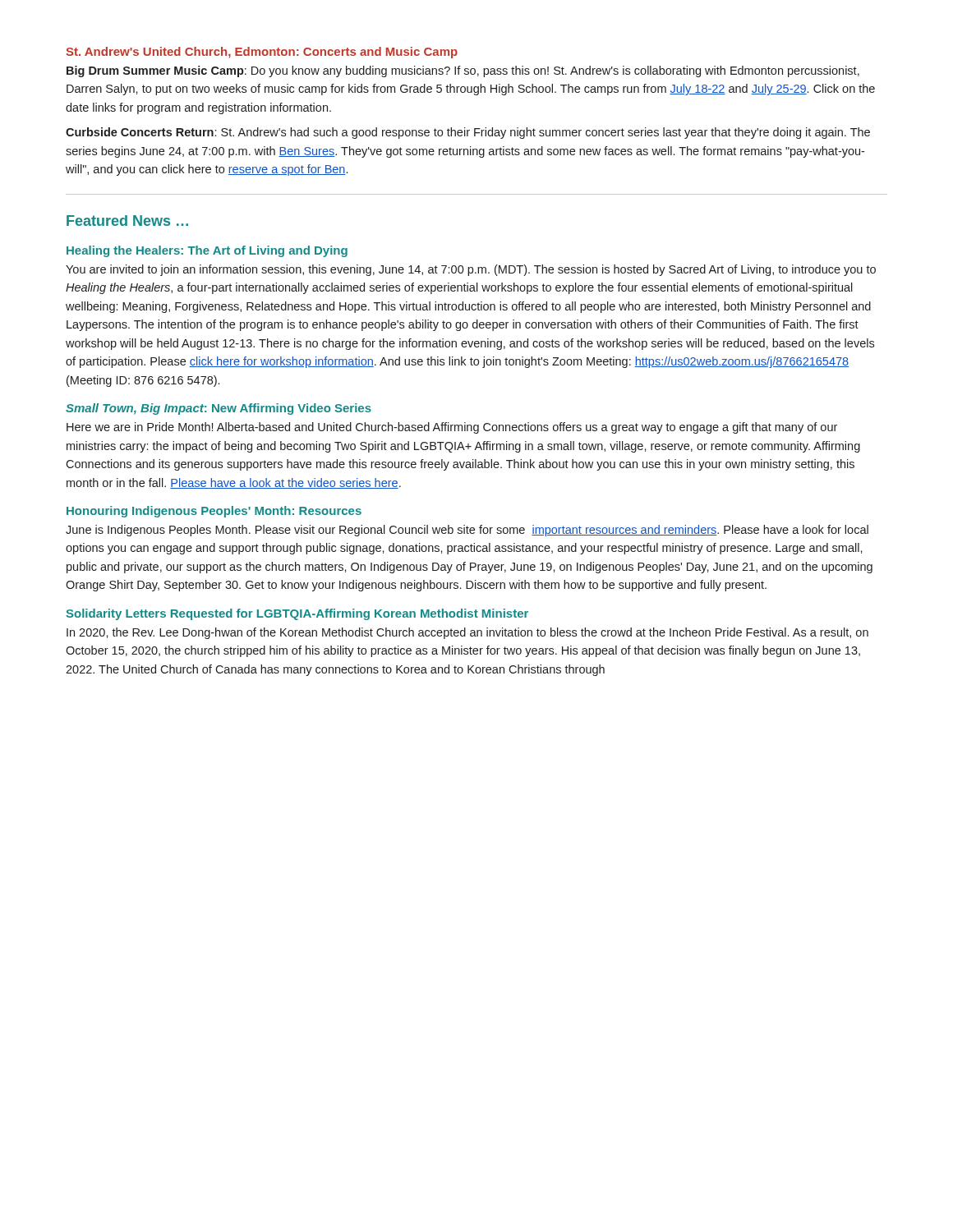This screenshot has height=1232, width=953.
Task: Locate the element starting "You are invited to join"
Action: (x=476, y=325)
